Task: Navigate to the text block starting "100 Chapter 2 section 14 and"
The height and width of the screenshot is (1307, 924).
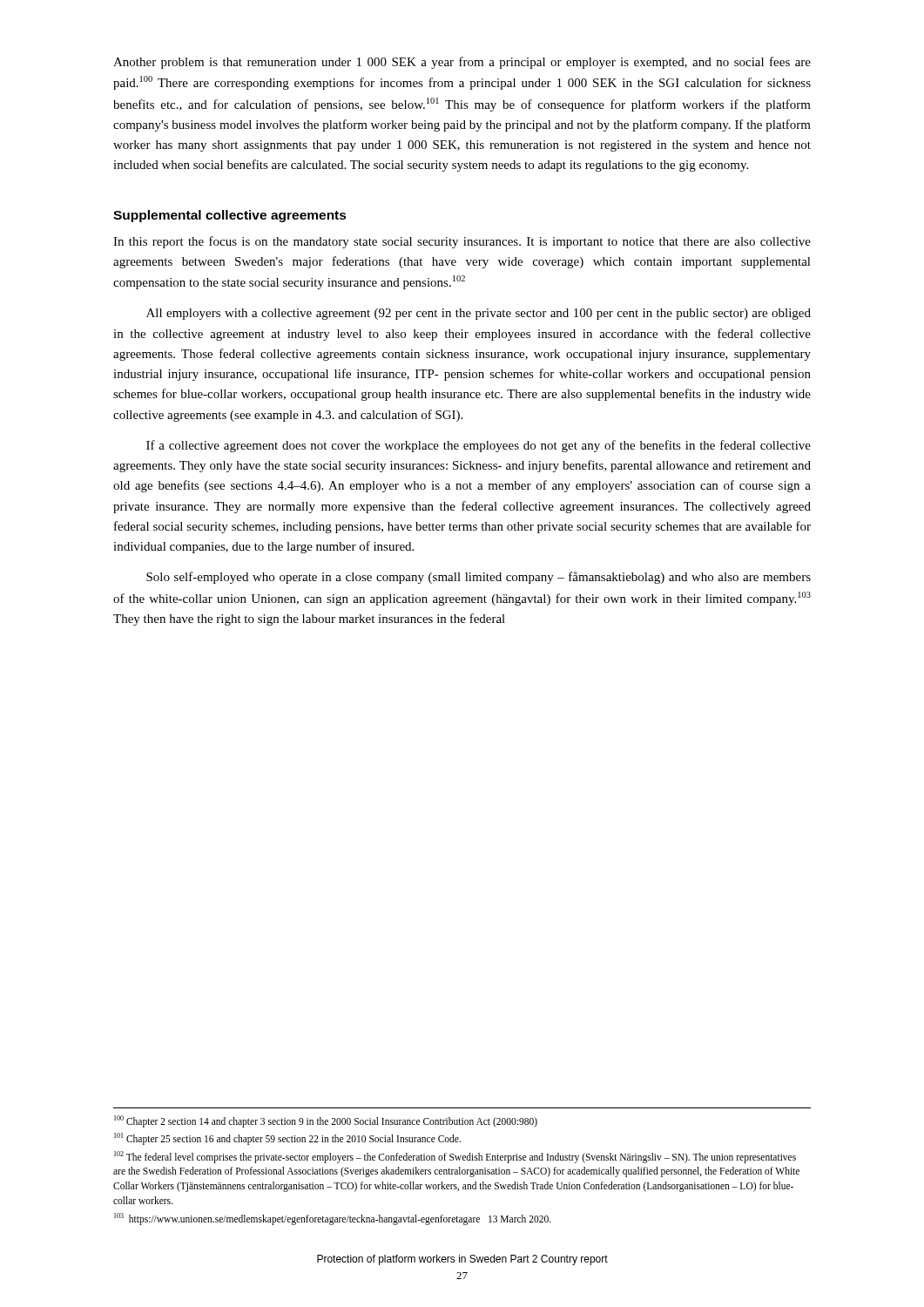Action: 325,1120
